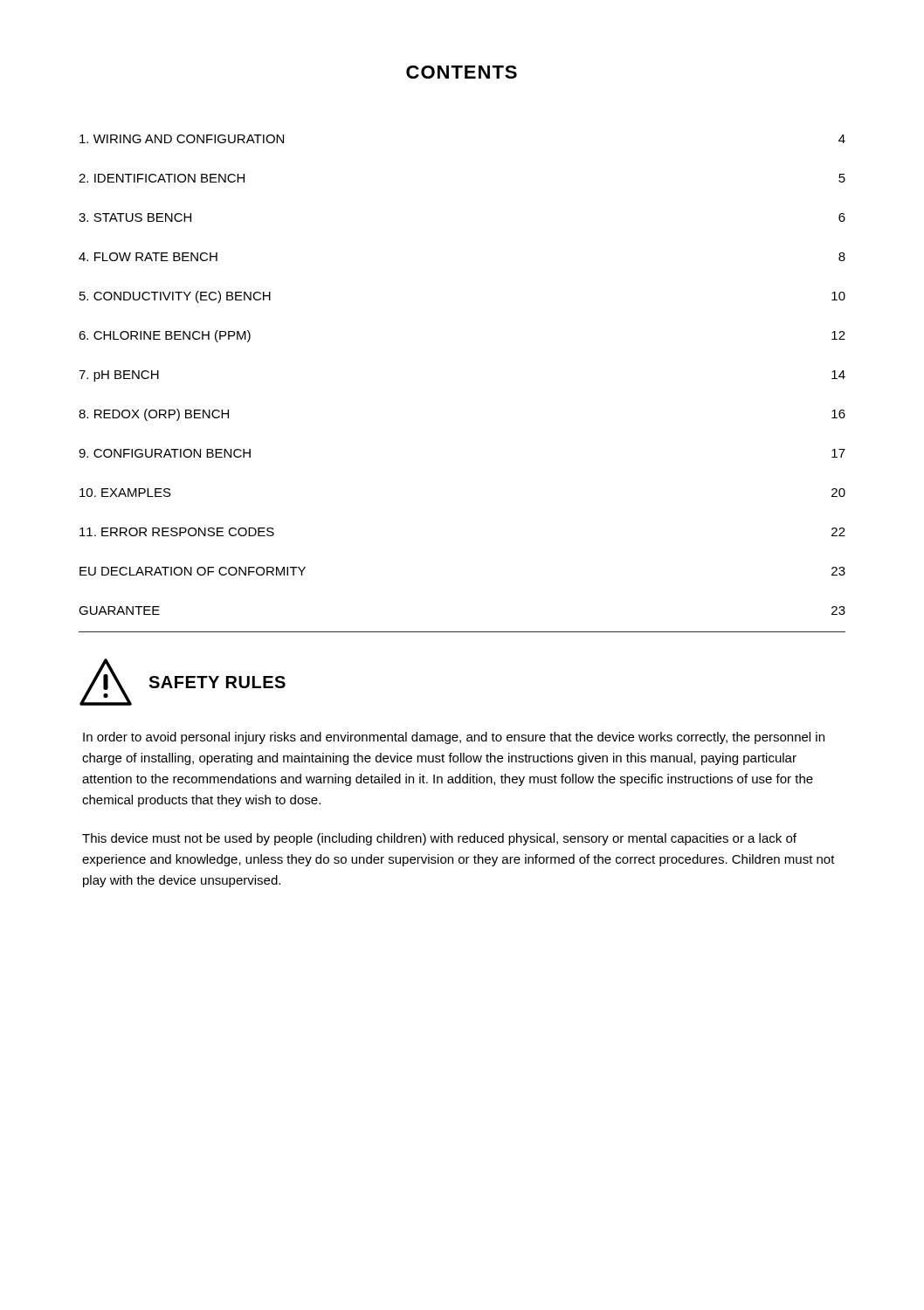The height and width of the screenshot is (1310, 924).
Task: Click where it says "SAFETY RULES"
Action: coord(182,682)
